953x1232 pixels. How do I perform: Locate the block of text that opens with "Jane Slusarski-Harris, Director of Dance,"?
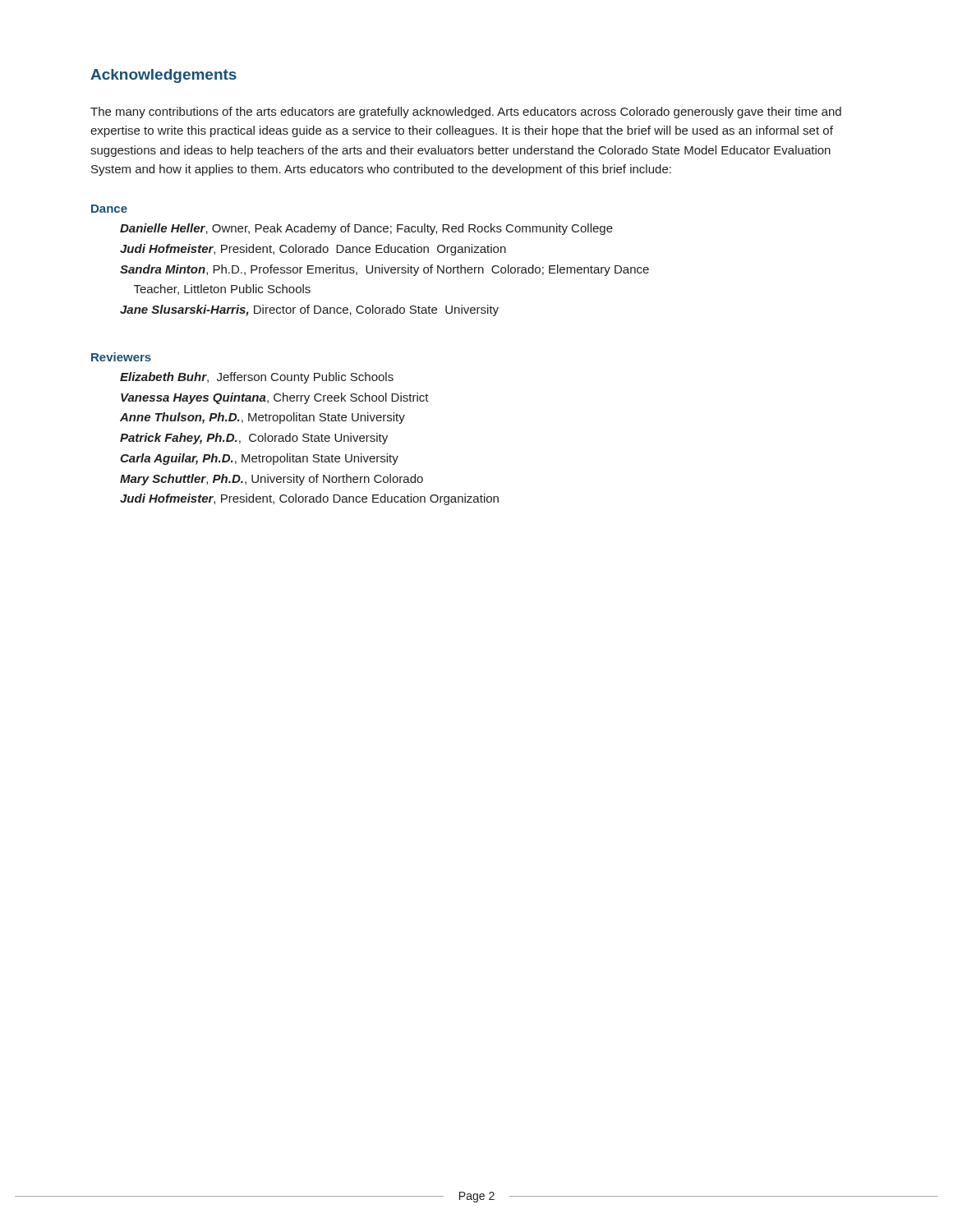309,309
